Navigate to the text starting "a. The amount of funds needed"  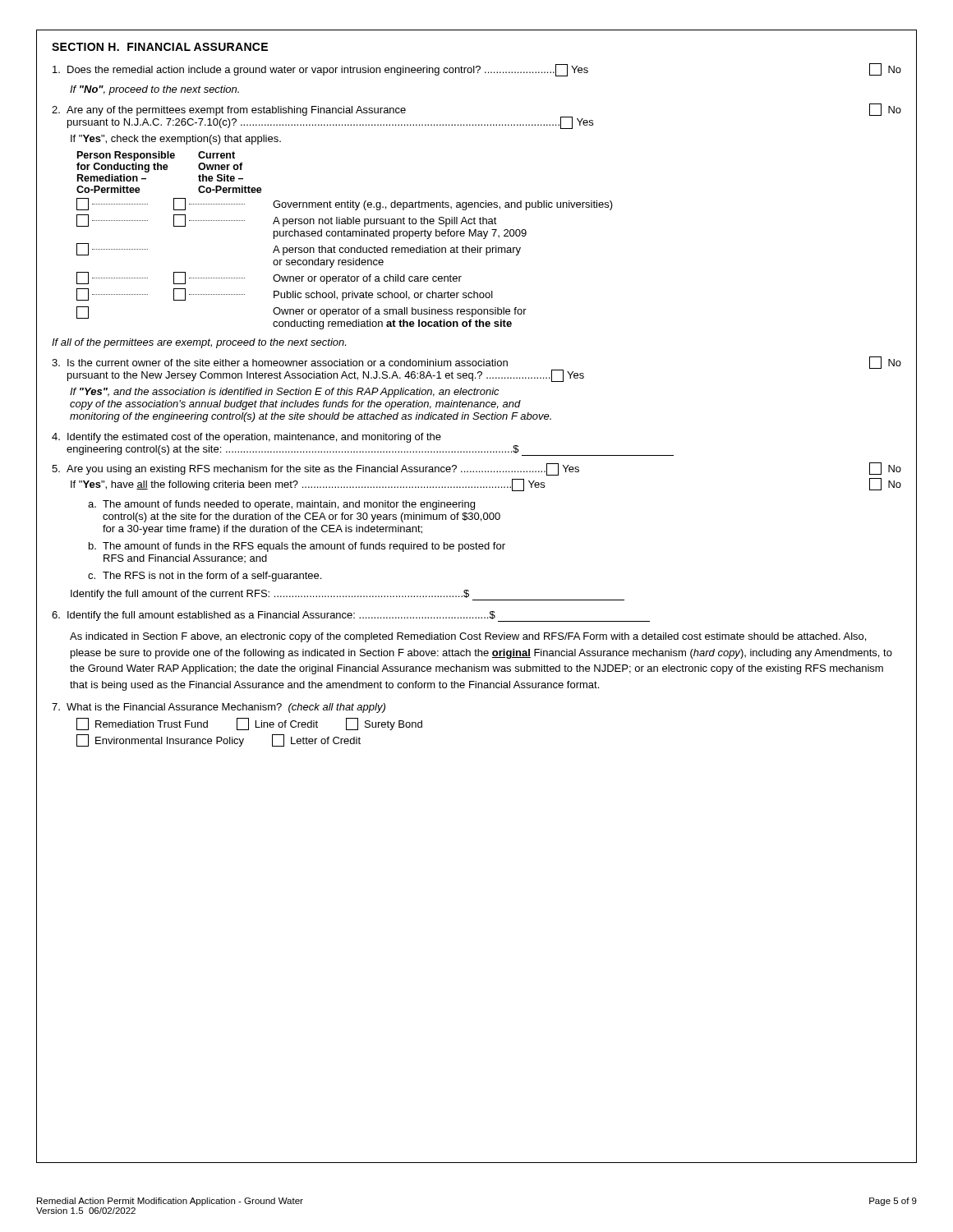(x=495, y=540)
